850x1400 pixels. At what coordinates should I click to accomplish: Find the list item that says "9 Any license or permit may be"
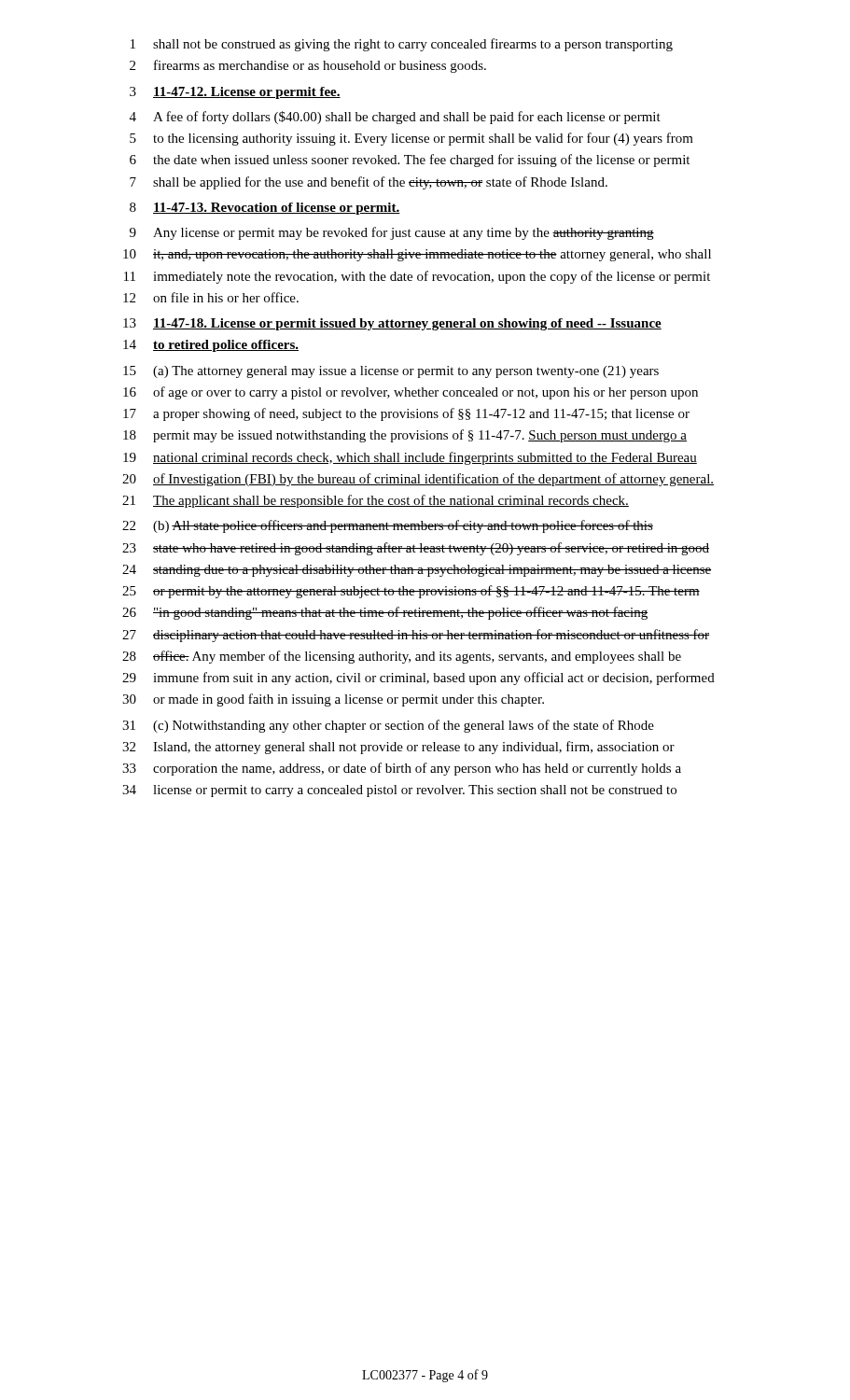pos(377,233)
